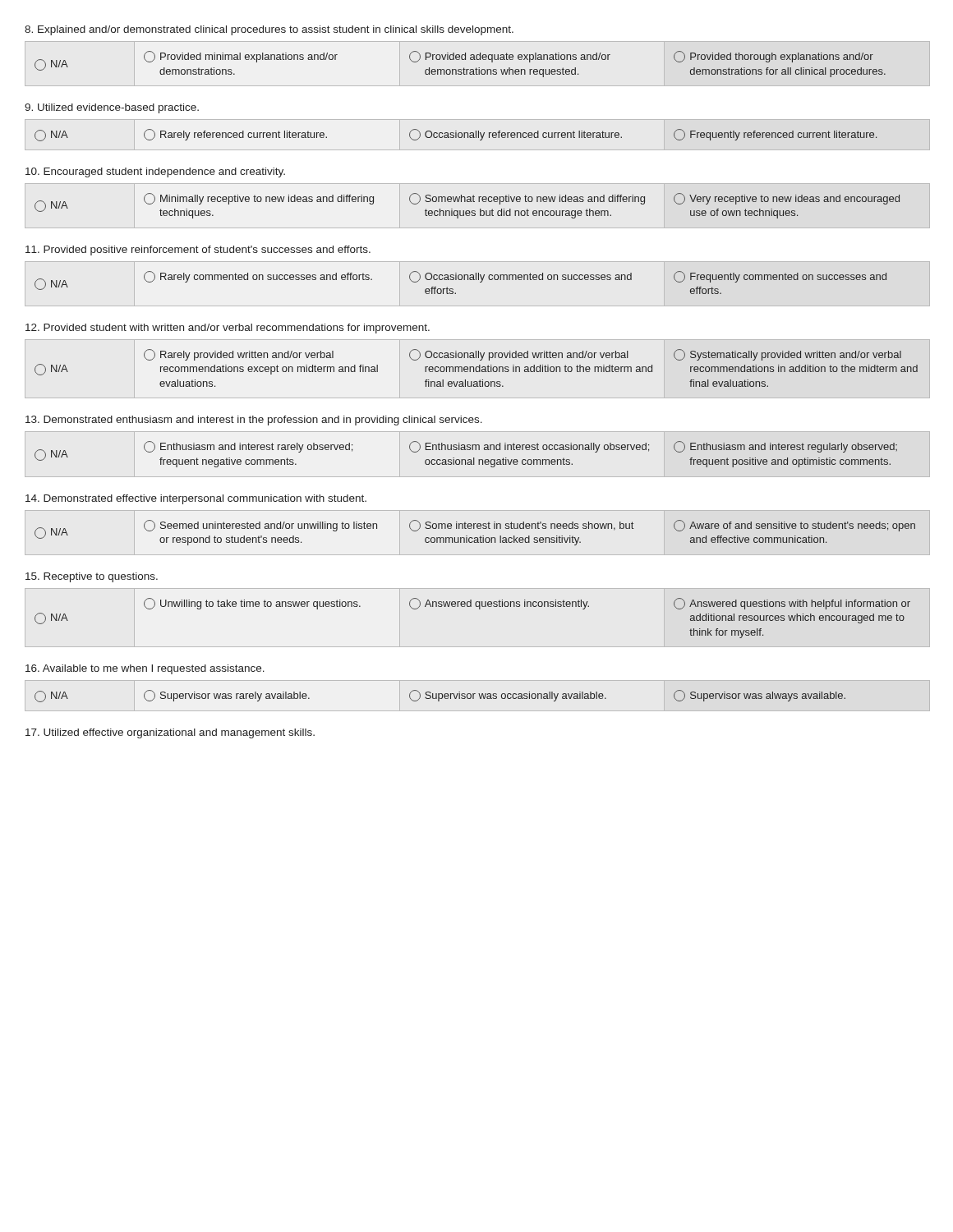Locate the table with the text "N/A Seemed uninterested"
Viewport: 953px width, 1232px height.
477,532
